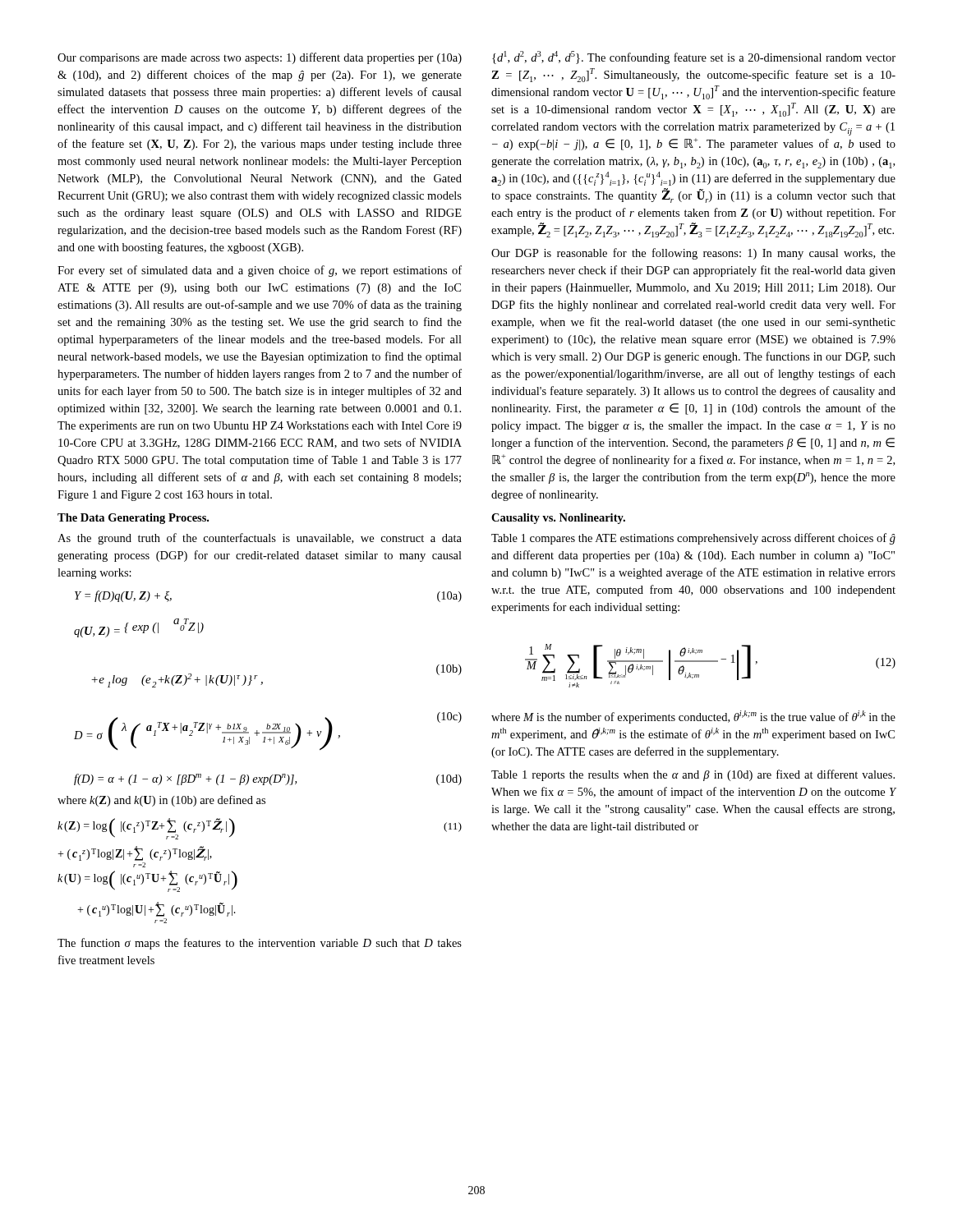953x1232 pixels.
Task: Select the text starting "D = σ ( λ ( a"
Action: [x=260, y=737]
